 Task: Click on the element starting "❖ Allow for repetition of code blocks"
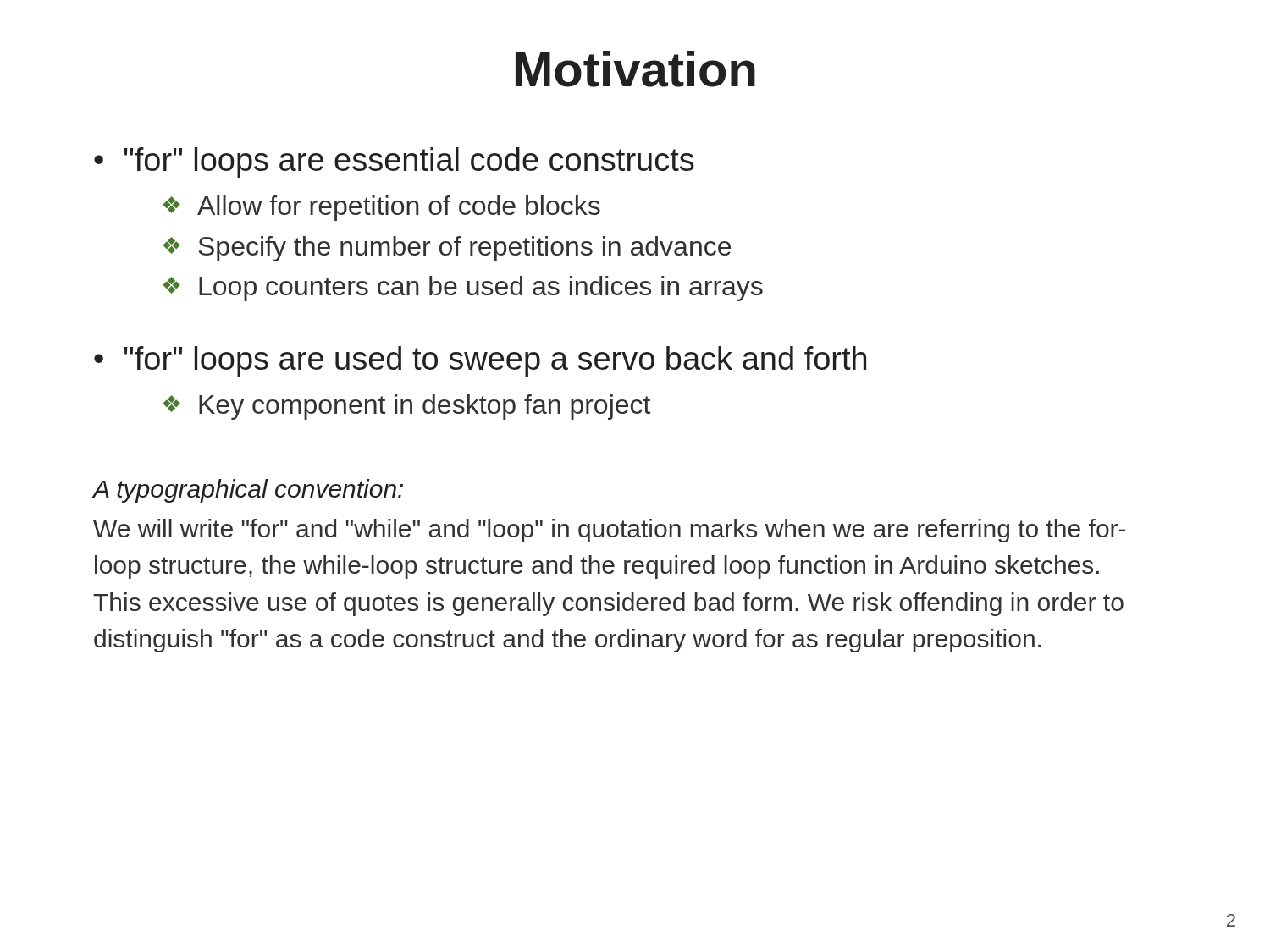(x=381, y=206)
